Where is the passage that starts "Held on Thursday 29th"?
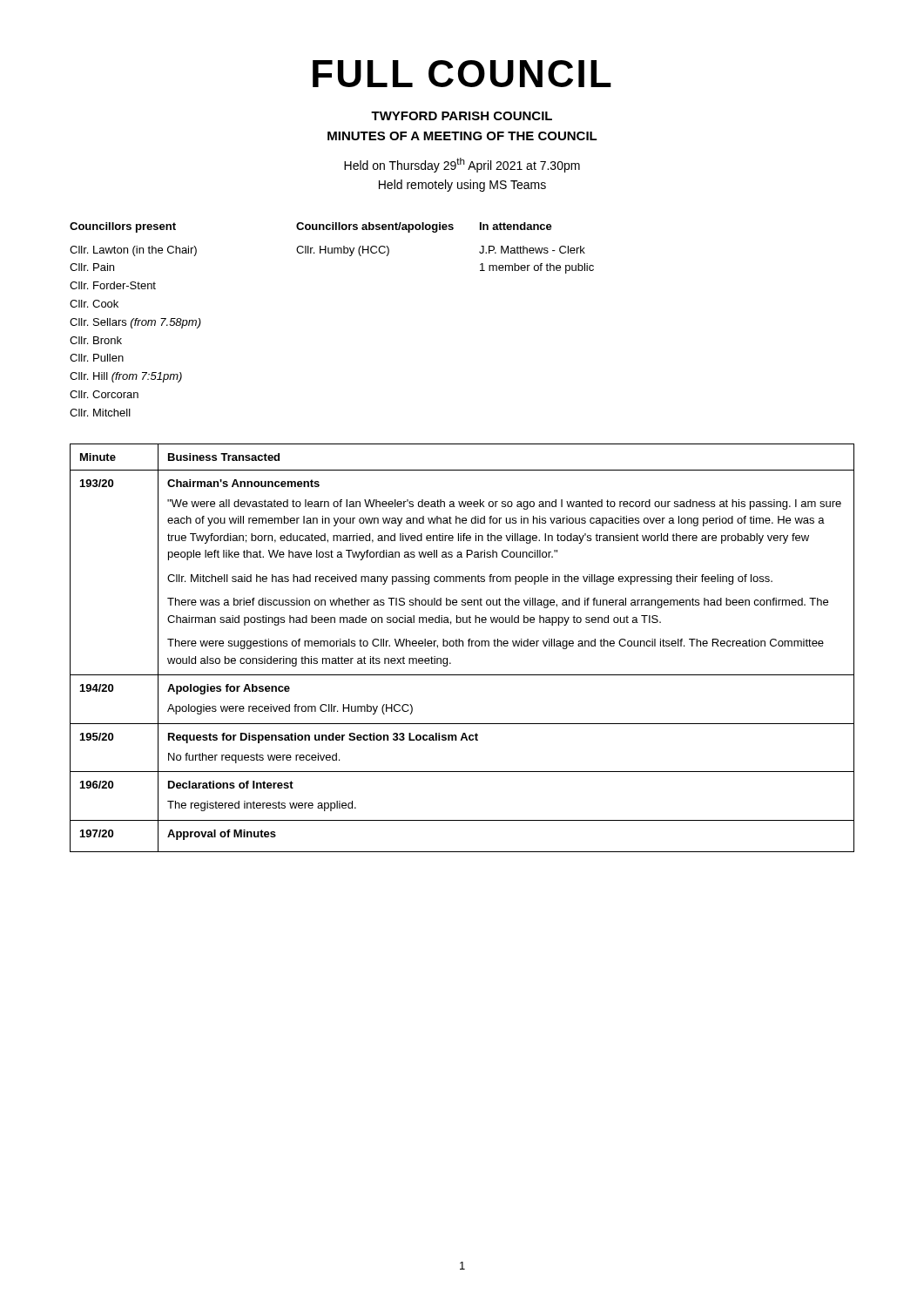Image resolution: width=924 pixels, height=1307 pixels. (x=462, y=164)
